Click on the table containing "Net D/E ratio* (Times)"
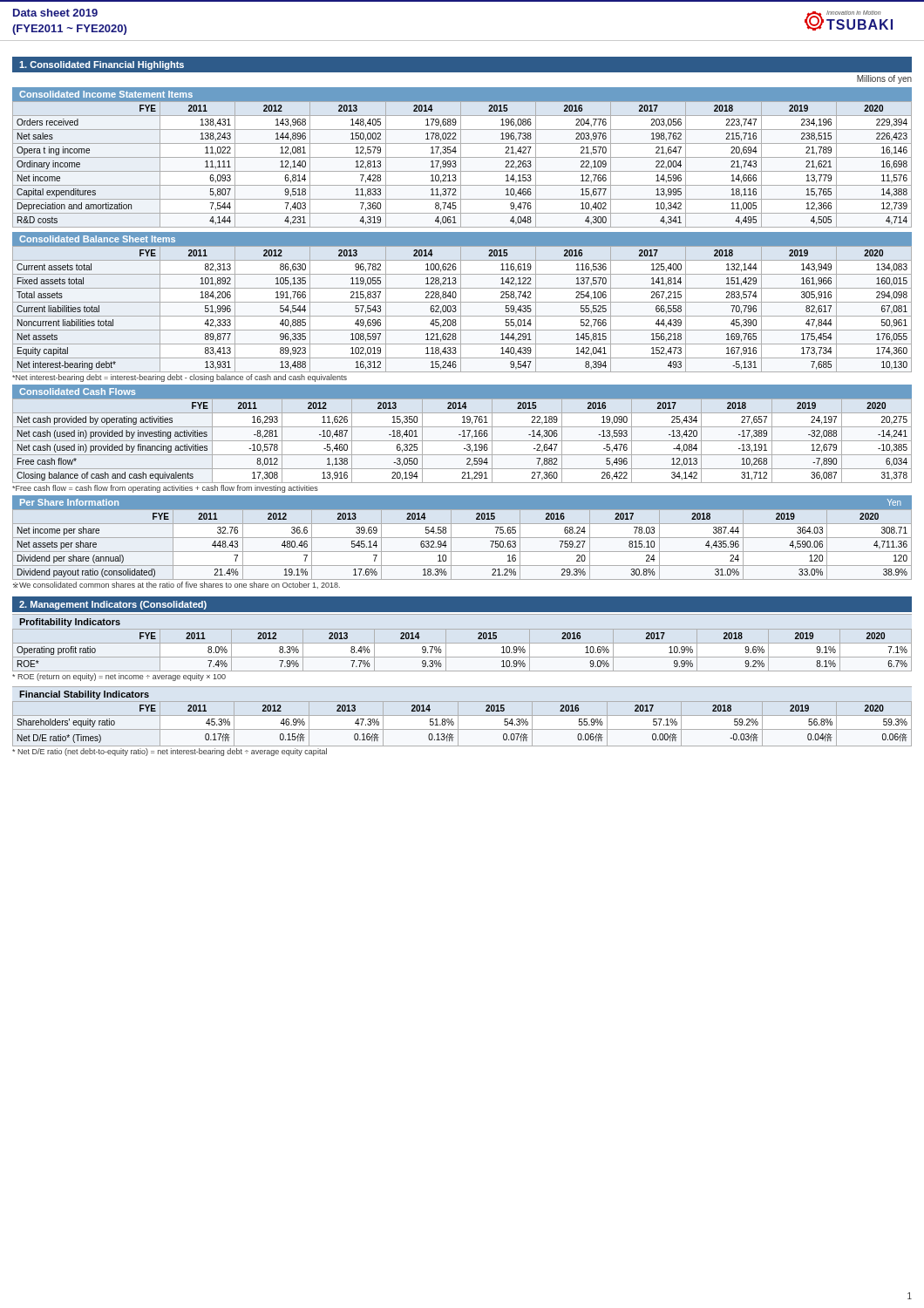 [462, 724]
